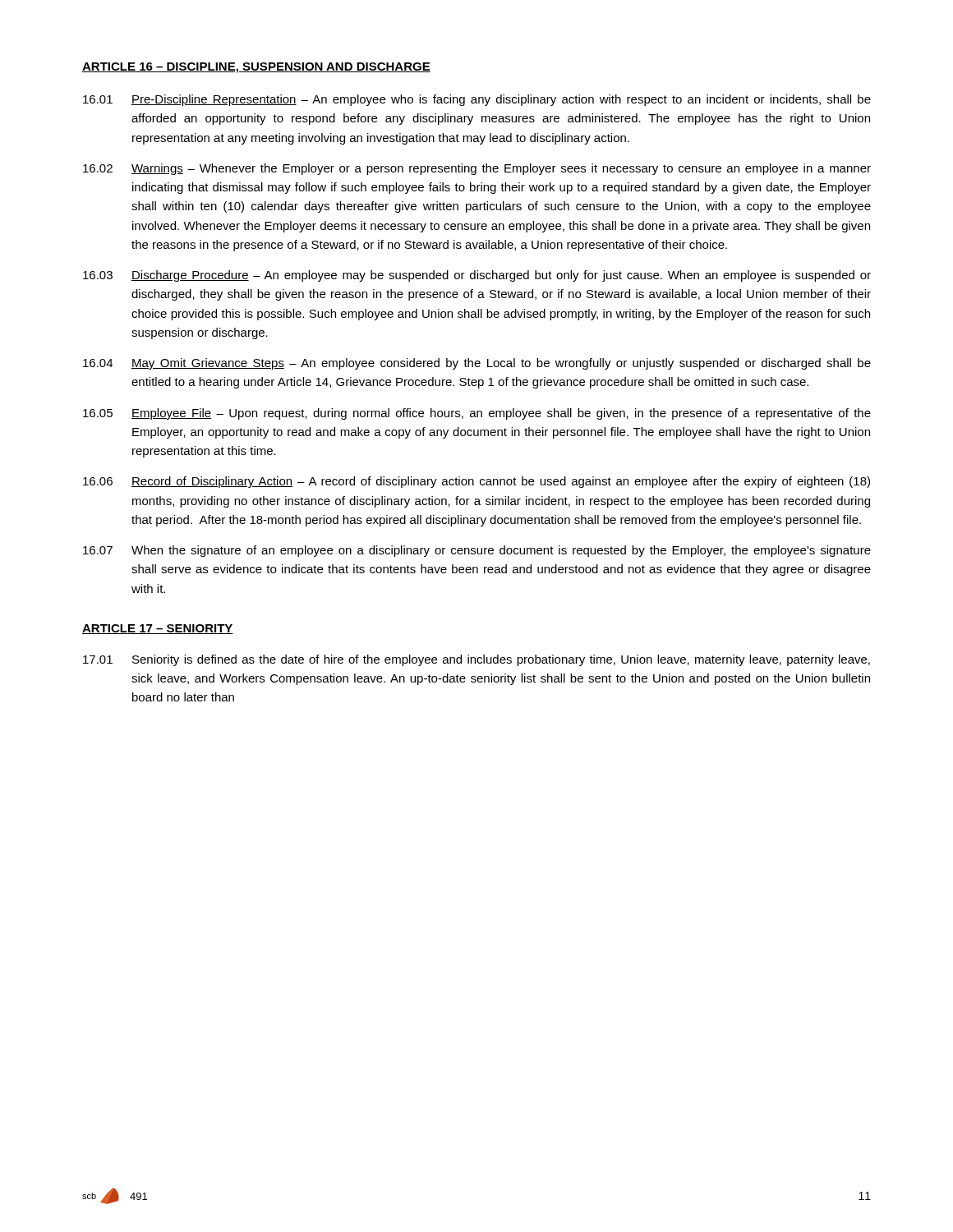Find the region starting "16.01 Pre-Discipline Representation –"
Screen dimensions: 1232x953
coord(476,118)
